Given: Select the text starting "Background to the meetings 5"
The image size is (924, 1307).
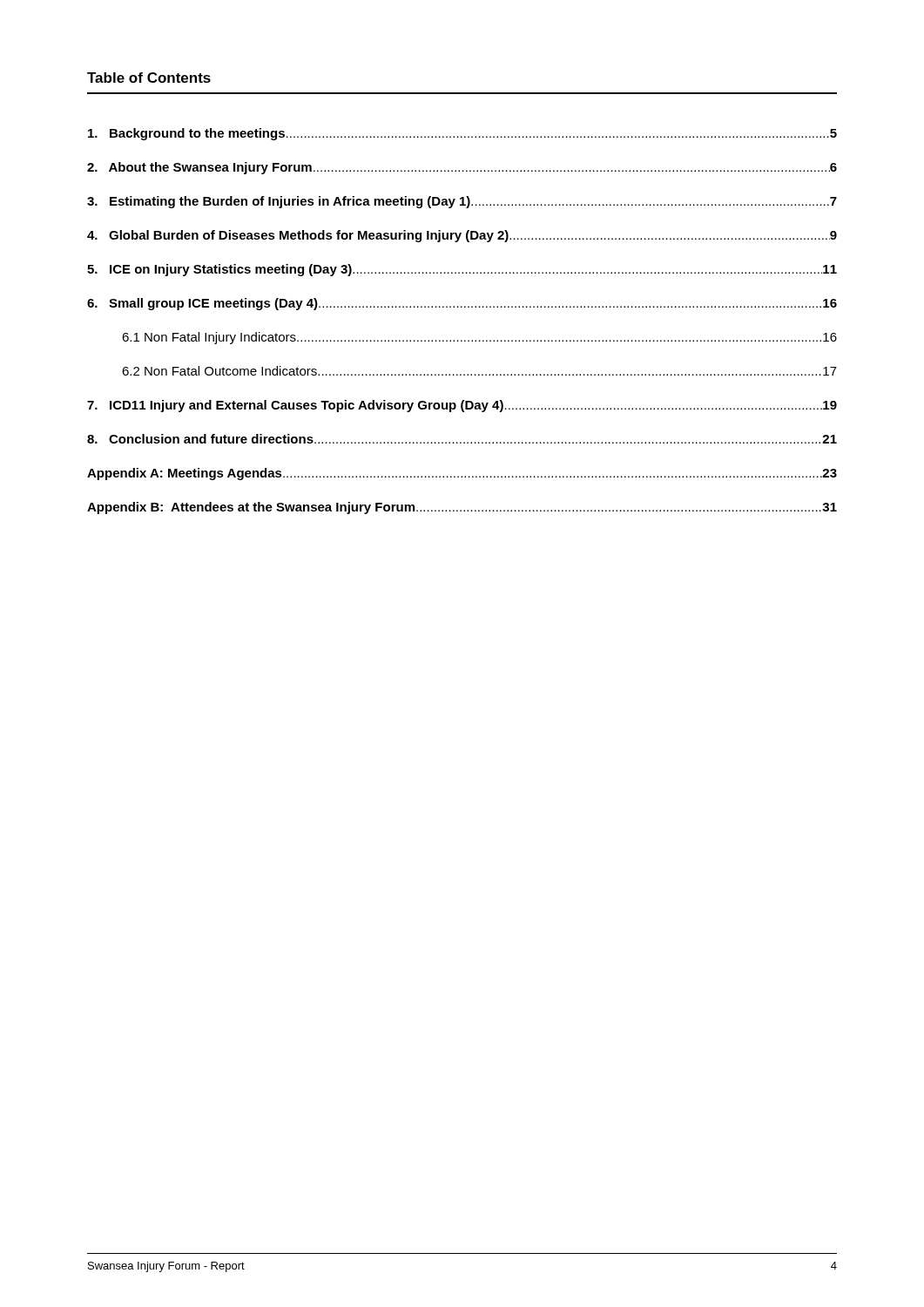Looking at the screenshot, I should coord(462,133).
